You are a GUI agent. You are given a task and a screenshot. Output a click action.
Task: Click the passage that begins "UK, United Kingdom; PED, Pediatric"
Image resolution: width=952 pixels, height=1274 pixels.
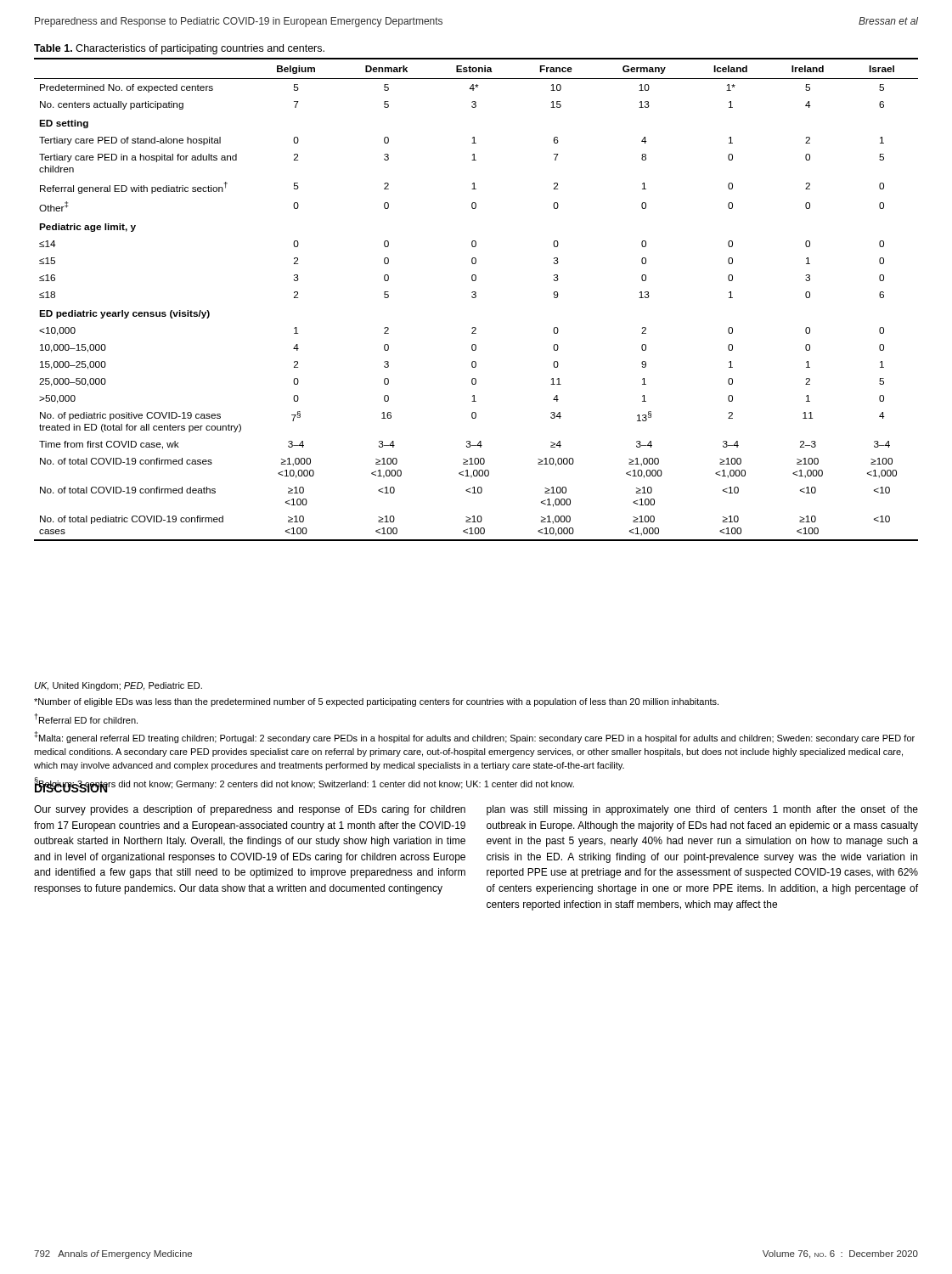coord(476,735)
